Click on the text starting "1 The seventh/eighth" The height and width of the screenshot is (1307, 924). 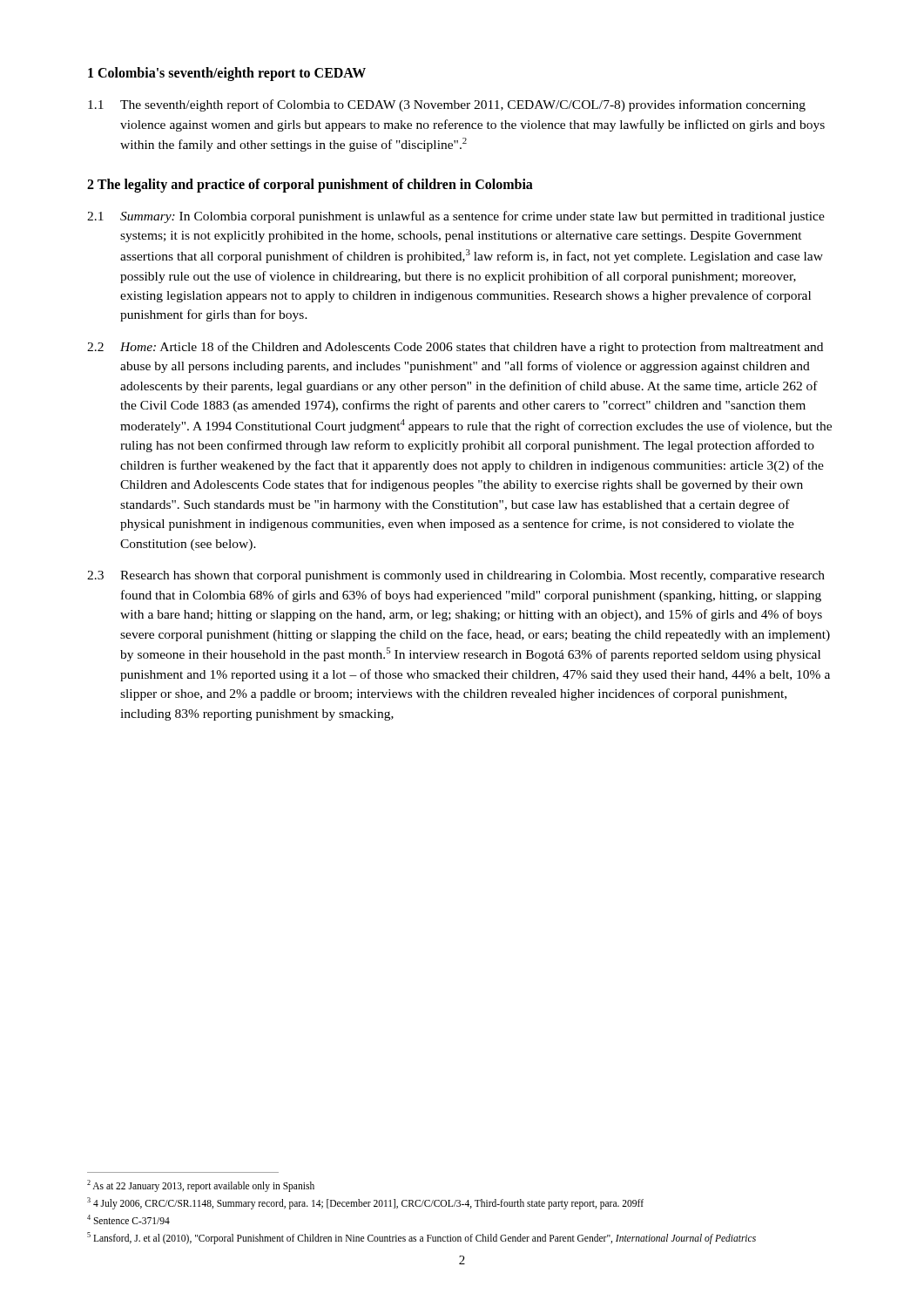[462, 125]
